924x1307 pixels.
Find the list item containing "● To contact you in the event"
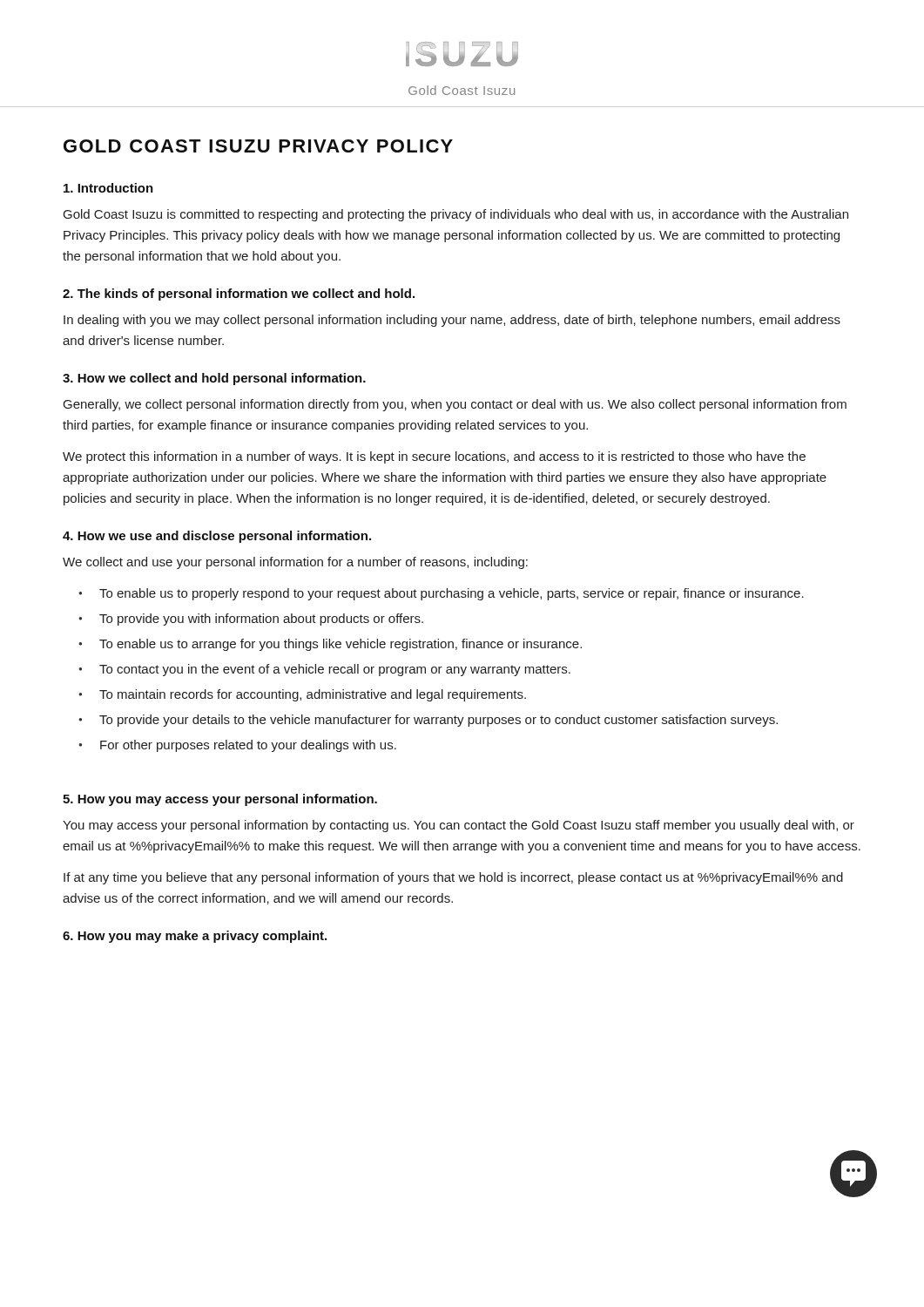click(470, 669)
